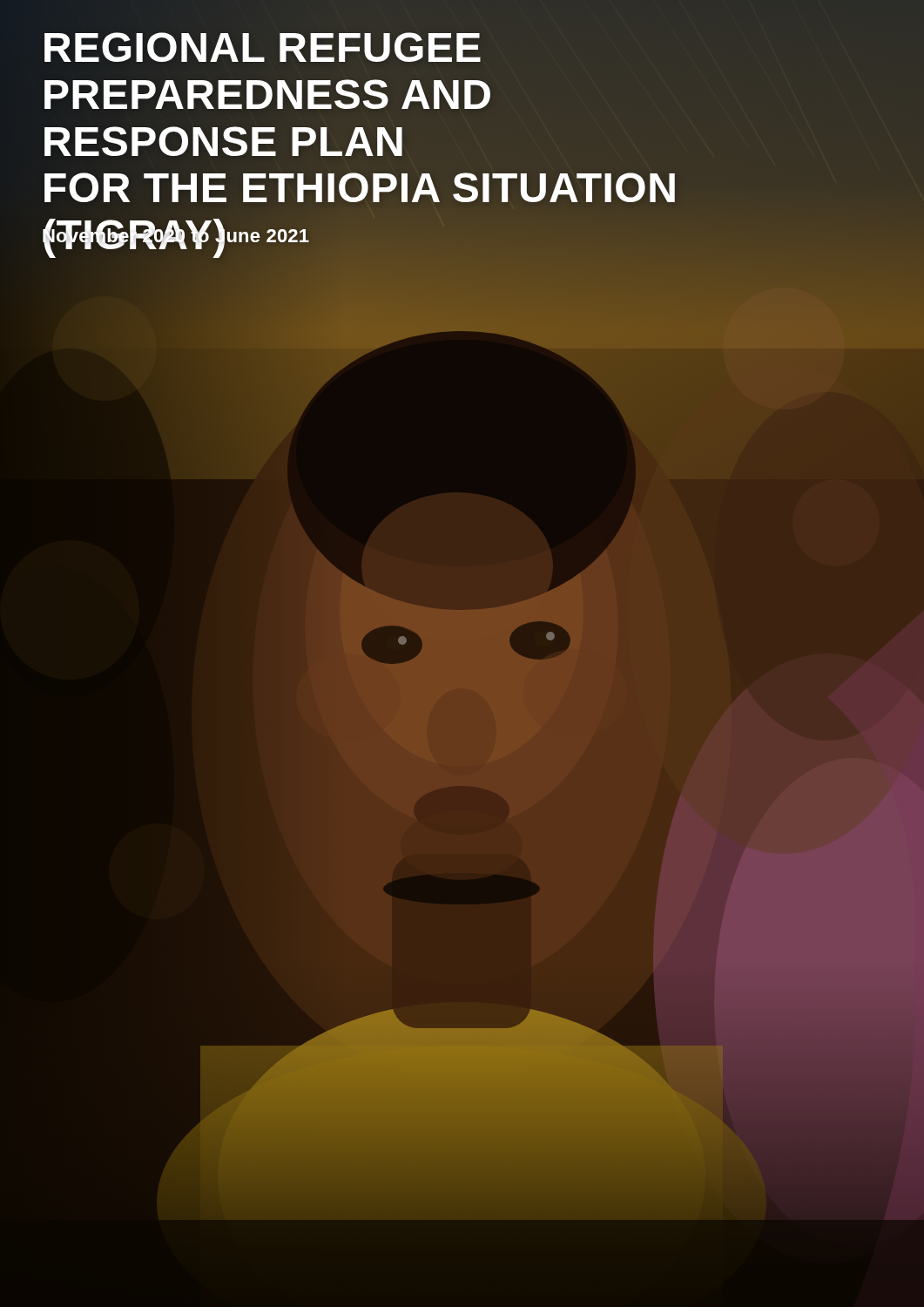924x1307 pixels.
Task: Point to the passage starting "November 2020 to June"
Action: click(x=176, y=236)
